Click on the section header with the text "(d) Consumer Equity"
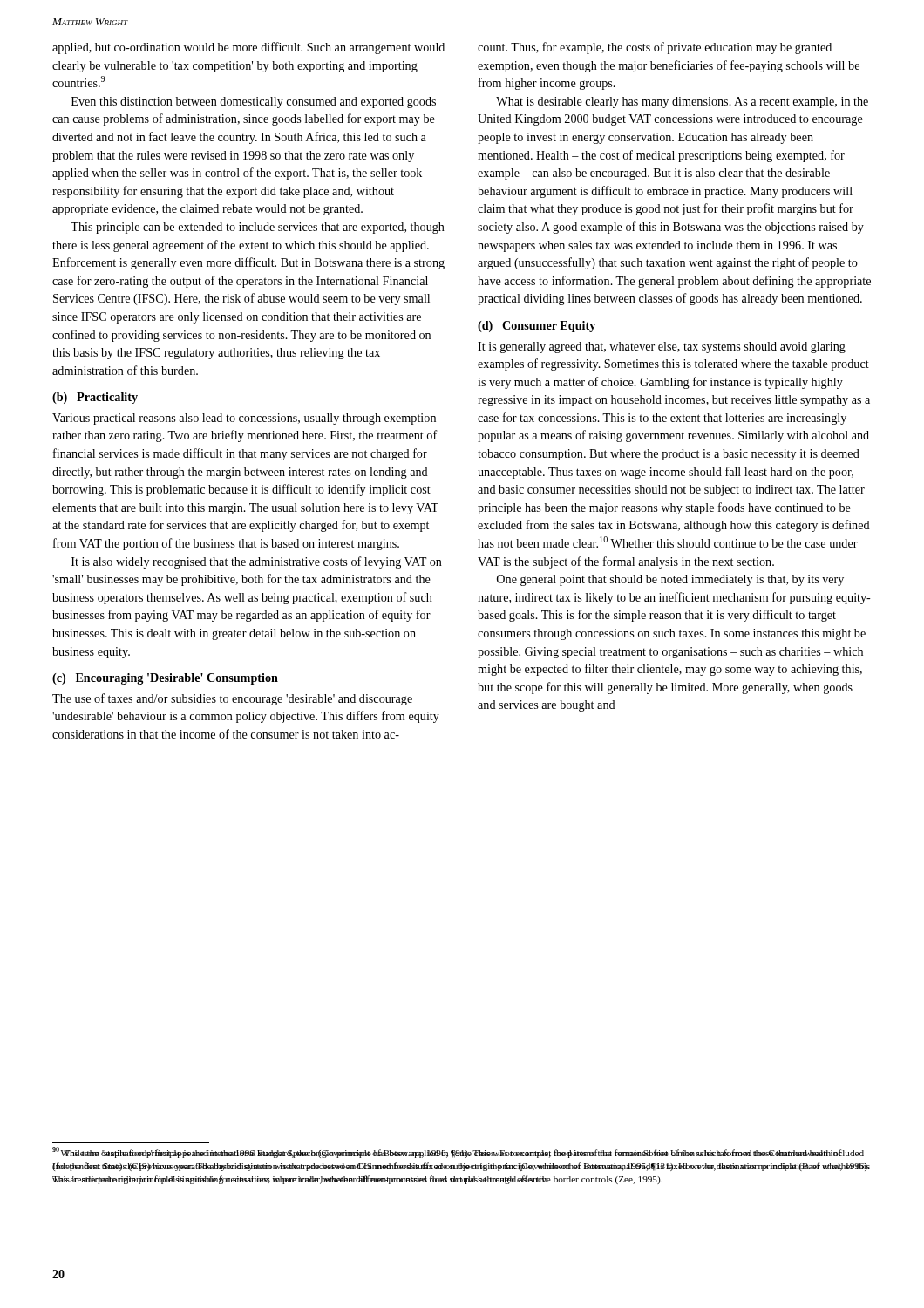The image size is (924, 1308). pyautogui.click(x=537, y=327)
